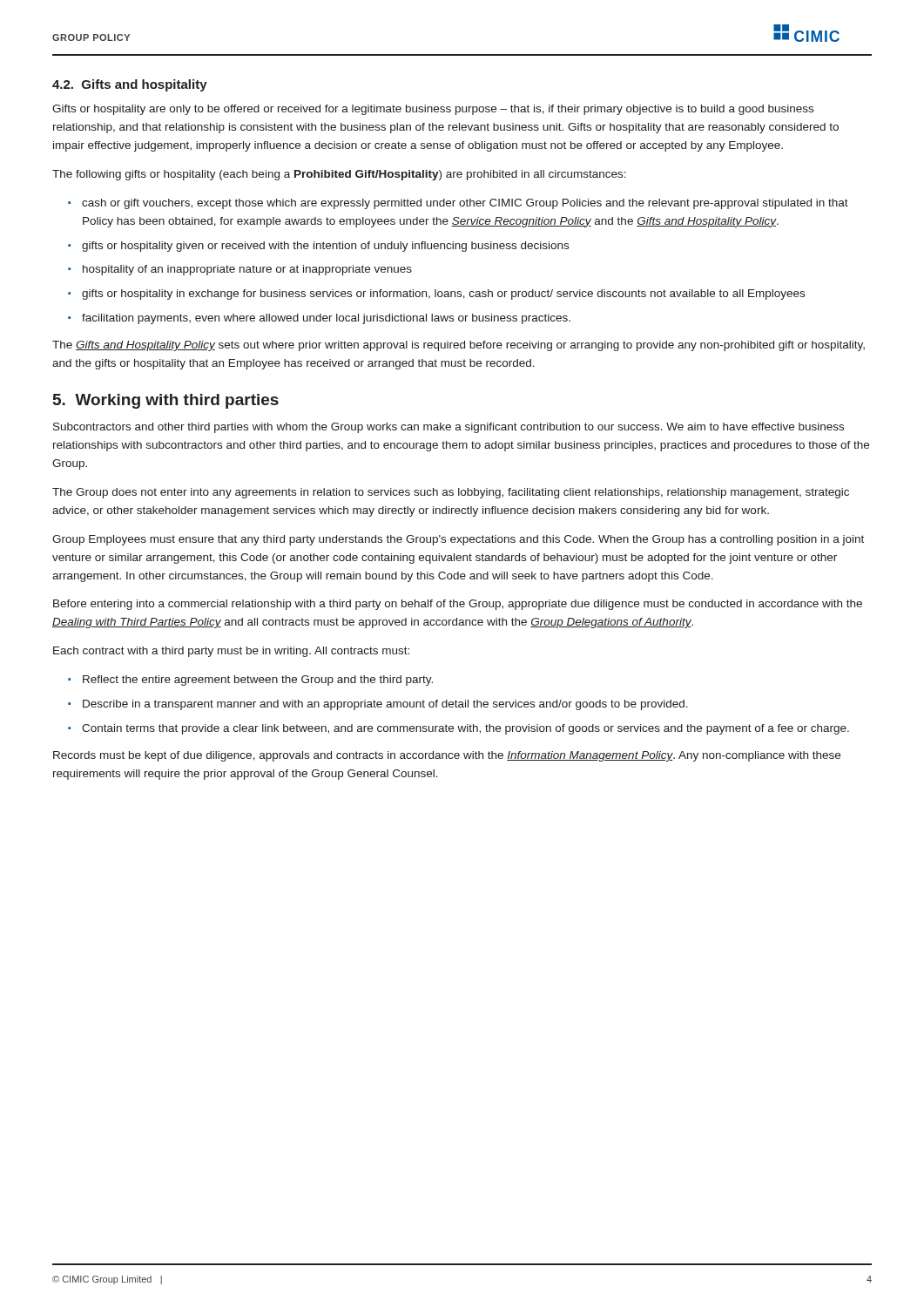924x1307 pixels.
Task: Find the block on this page that starts "Describe in a transparent manner and with an"
Action: (462, 705)
